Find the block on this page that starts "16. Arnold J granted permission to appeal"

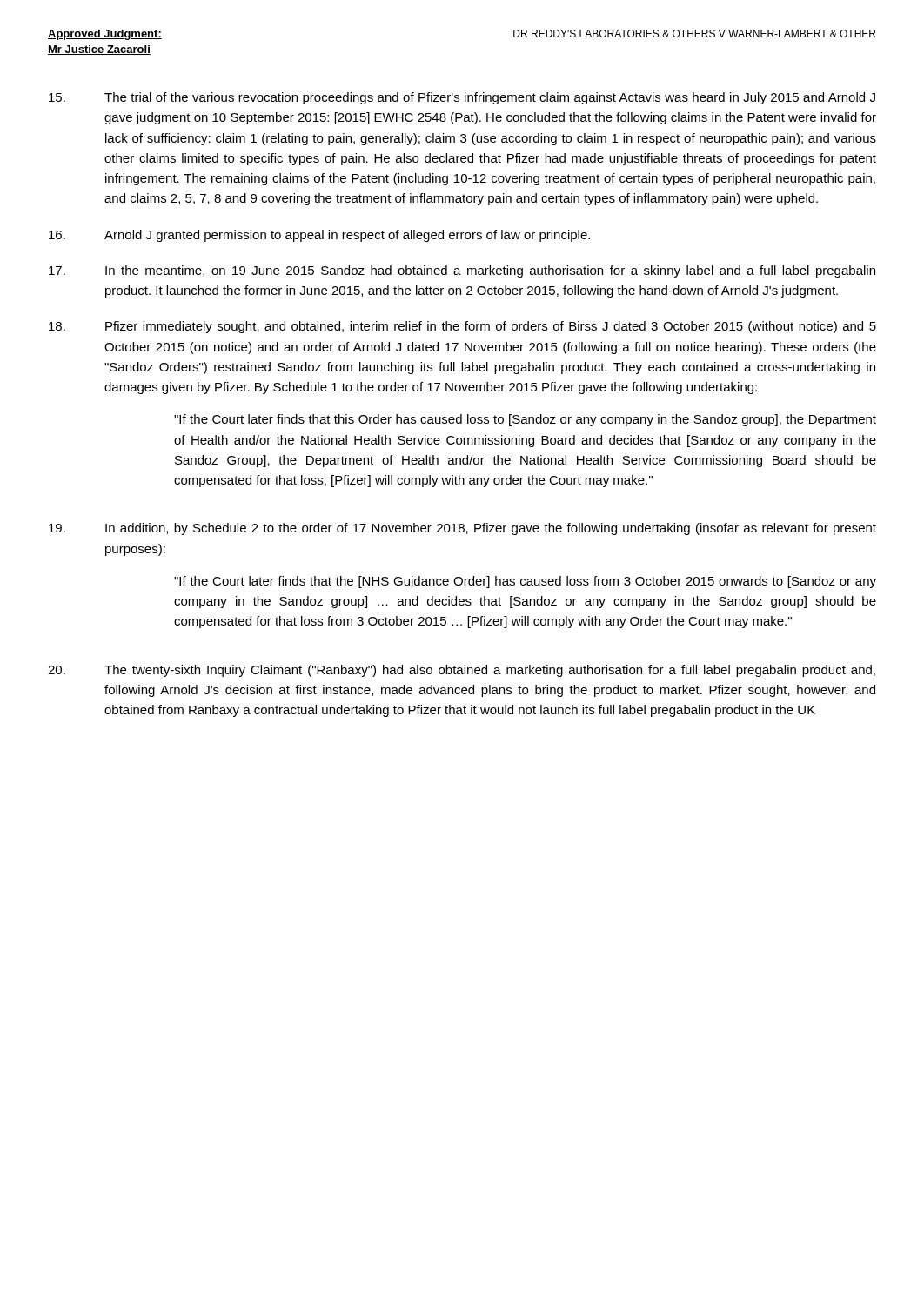coord(462,234)
